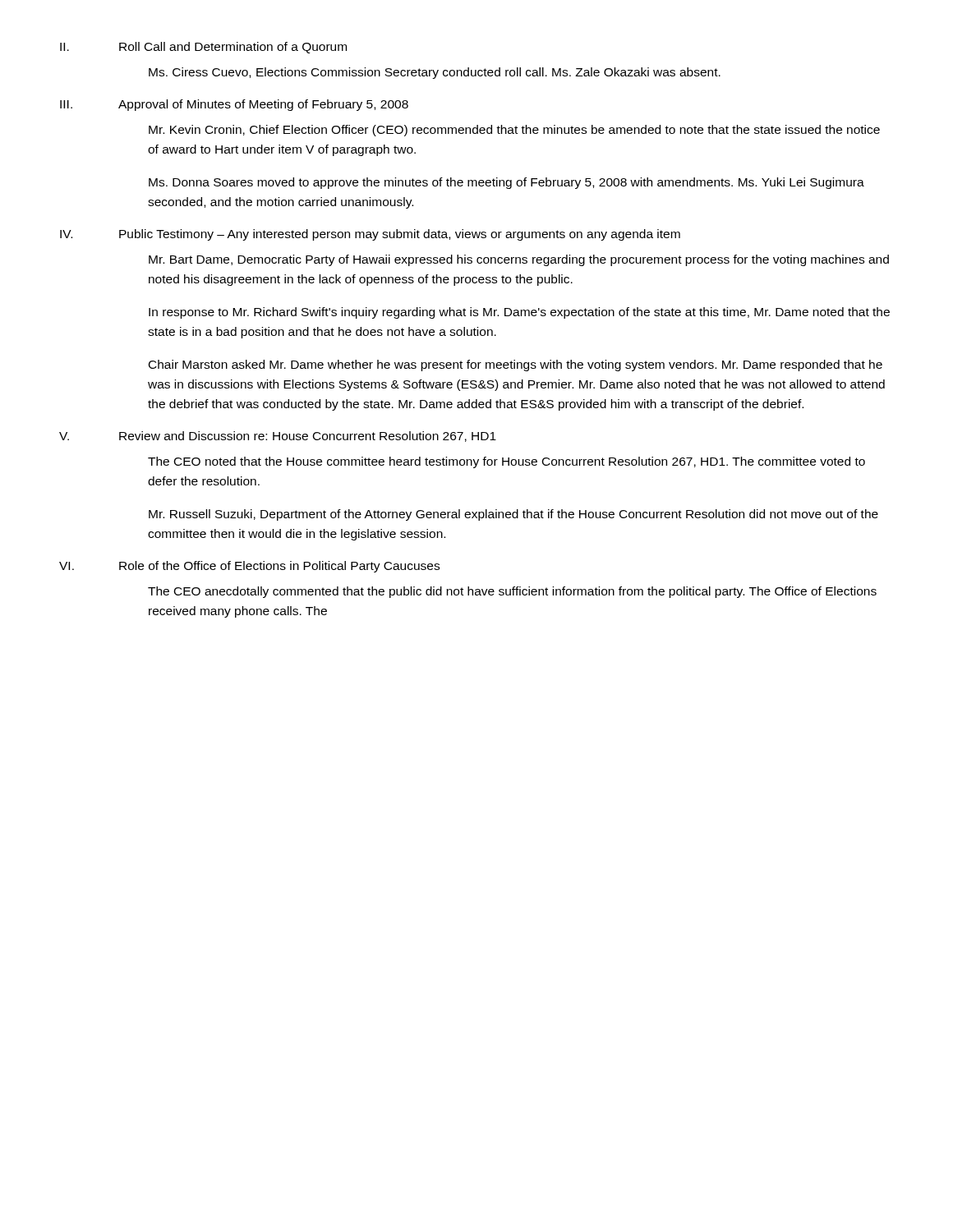Where is the passage that starts "Mr. Bart Dame, Democratic Party of Hawaii"?
The image size is (953, 1232).
pos(519,260)
